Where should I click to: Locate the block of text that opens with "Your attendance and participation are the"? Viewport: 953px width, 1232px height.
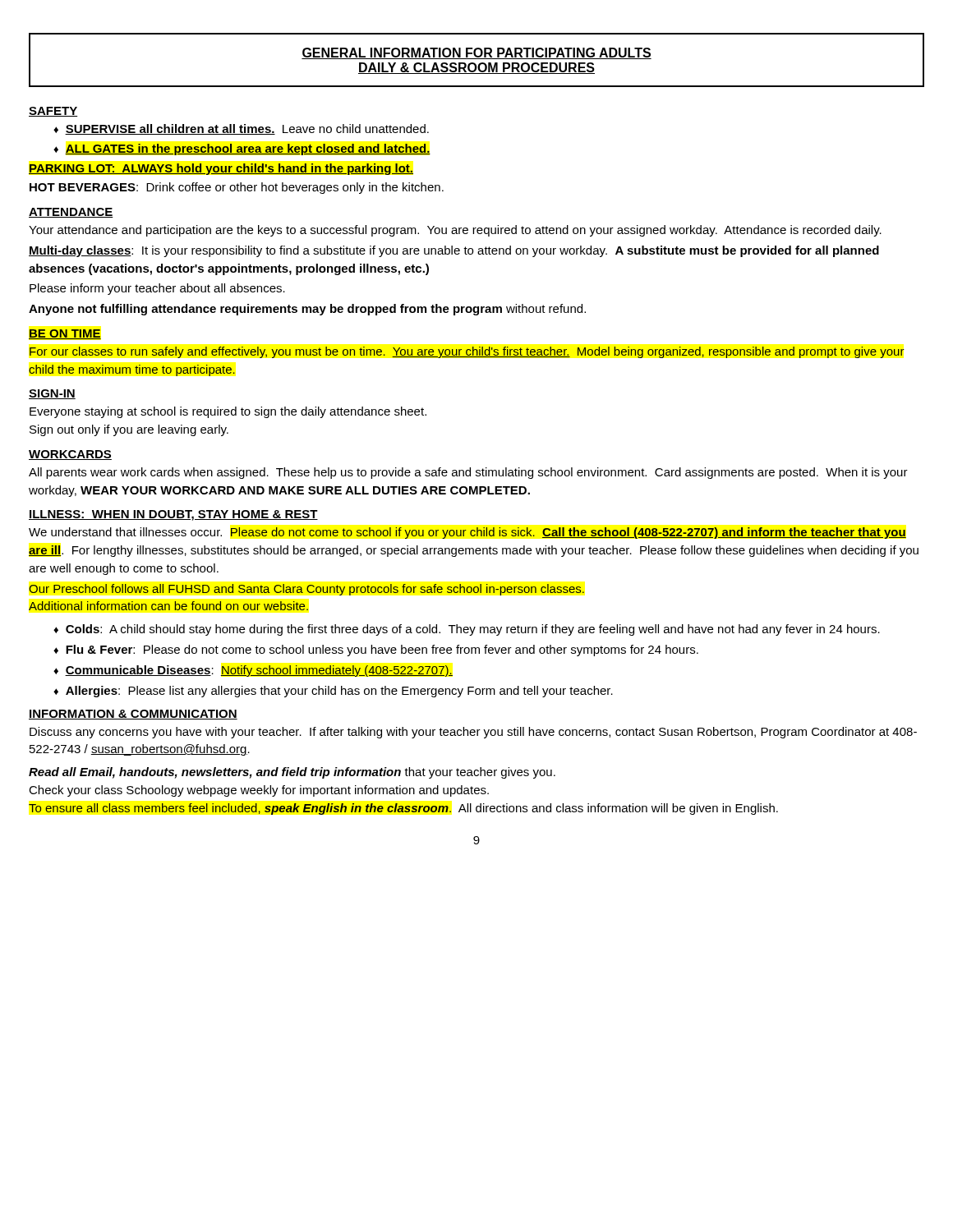(455, 230)
